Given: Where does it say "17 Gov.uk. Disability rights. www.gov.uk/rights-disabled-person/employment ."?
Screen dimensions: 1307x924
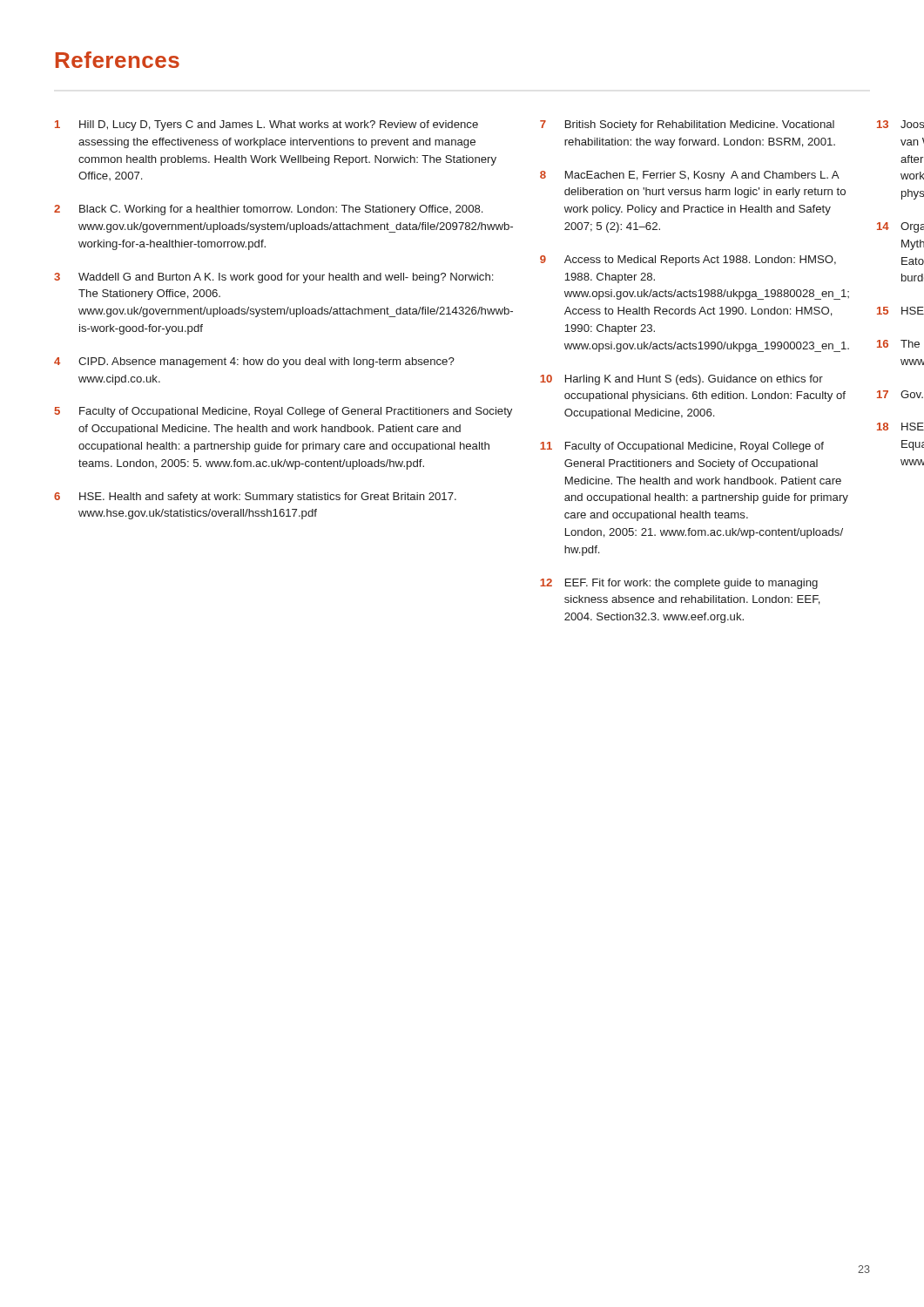Looking at the screenshot, I should [x=900, y=394].
